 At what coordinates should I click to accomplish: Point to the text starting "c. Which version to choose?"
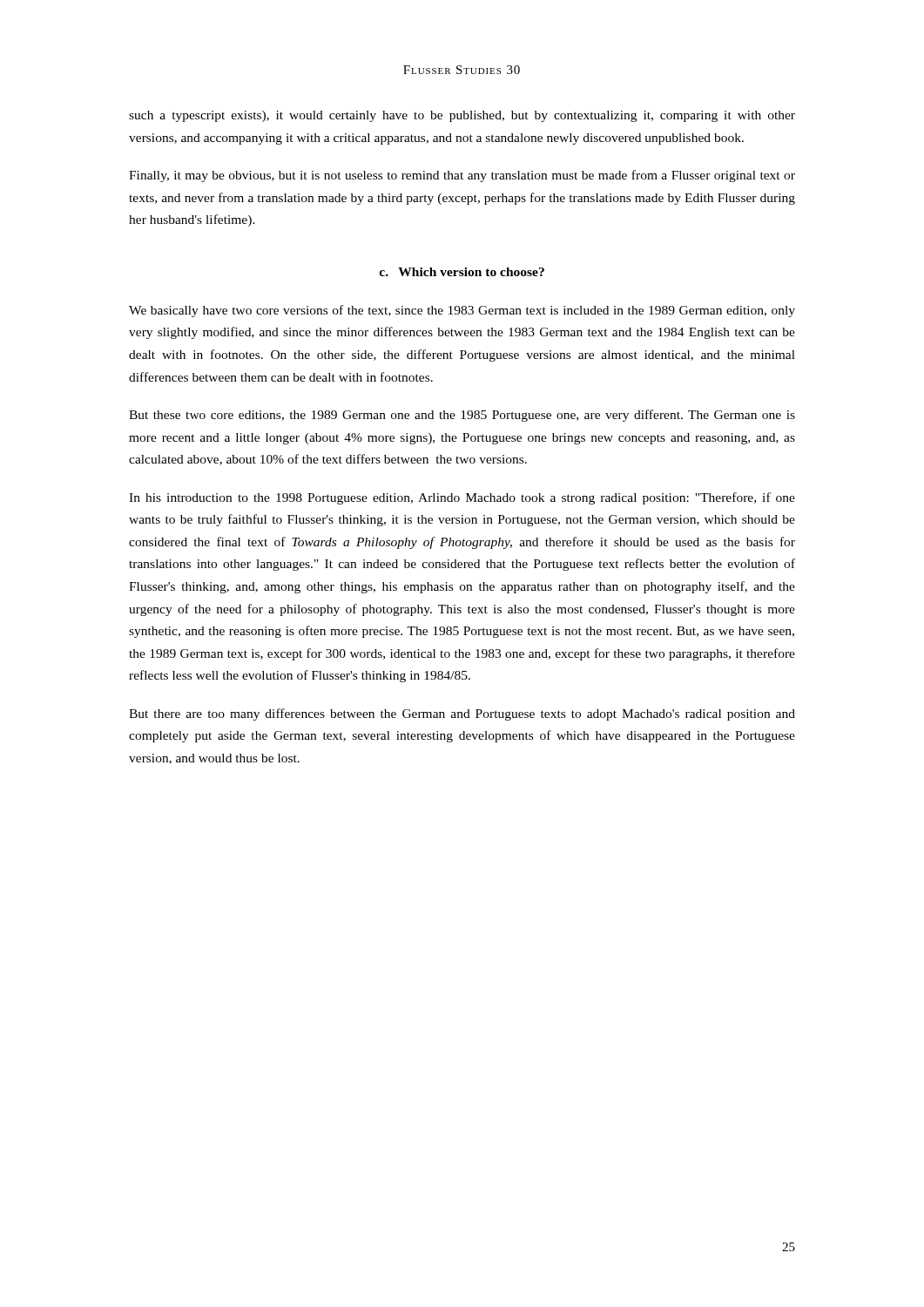462,271
